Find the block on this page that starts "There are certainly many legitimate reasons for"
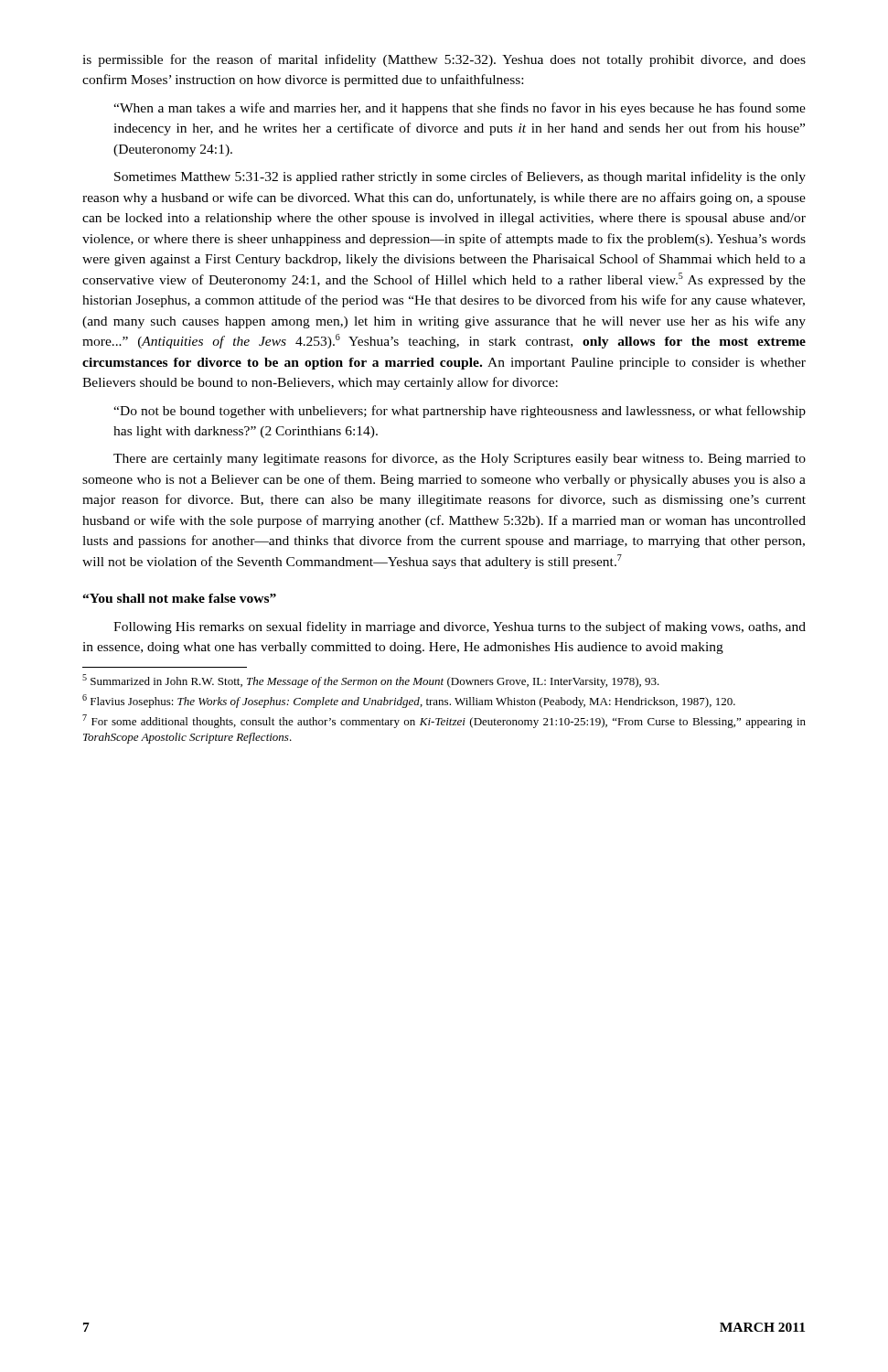The width and height of the screenshot is (888, 1372). (444, 510)
